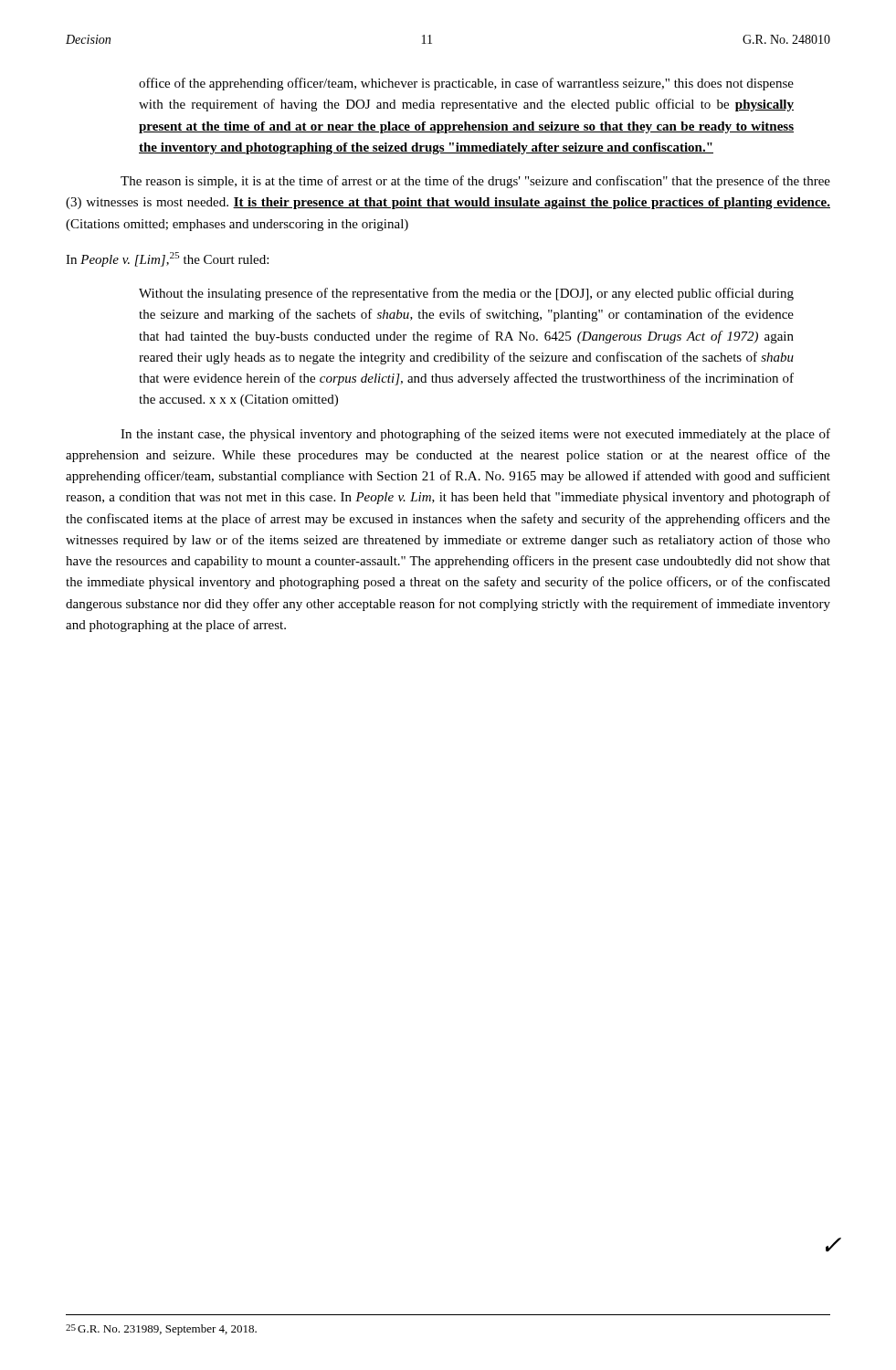Locate the block of text that opens with "In the instant case, the"

click(x=448, y=529)
